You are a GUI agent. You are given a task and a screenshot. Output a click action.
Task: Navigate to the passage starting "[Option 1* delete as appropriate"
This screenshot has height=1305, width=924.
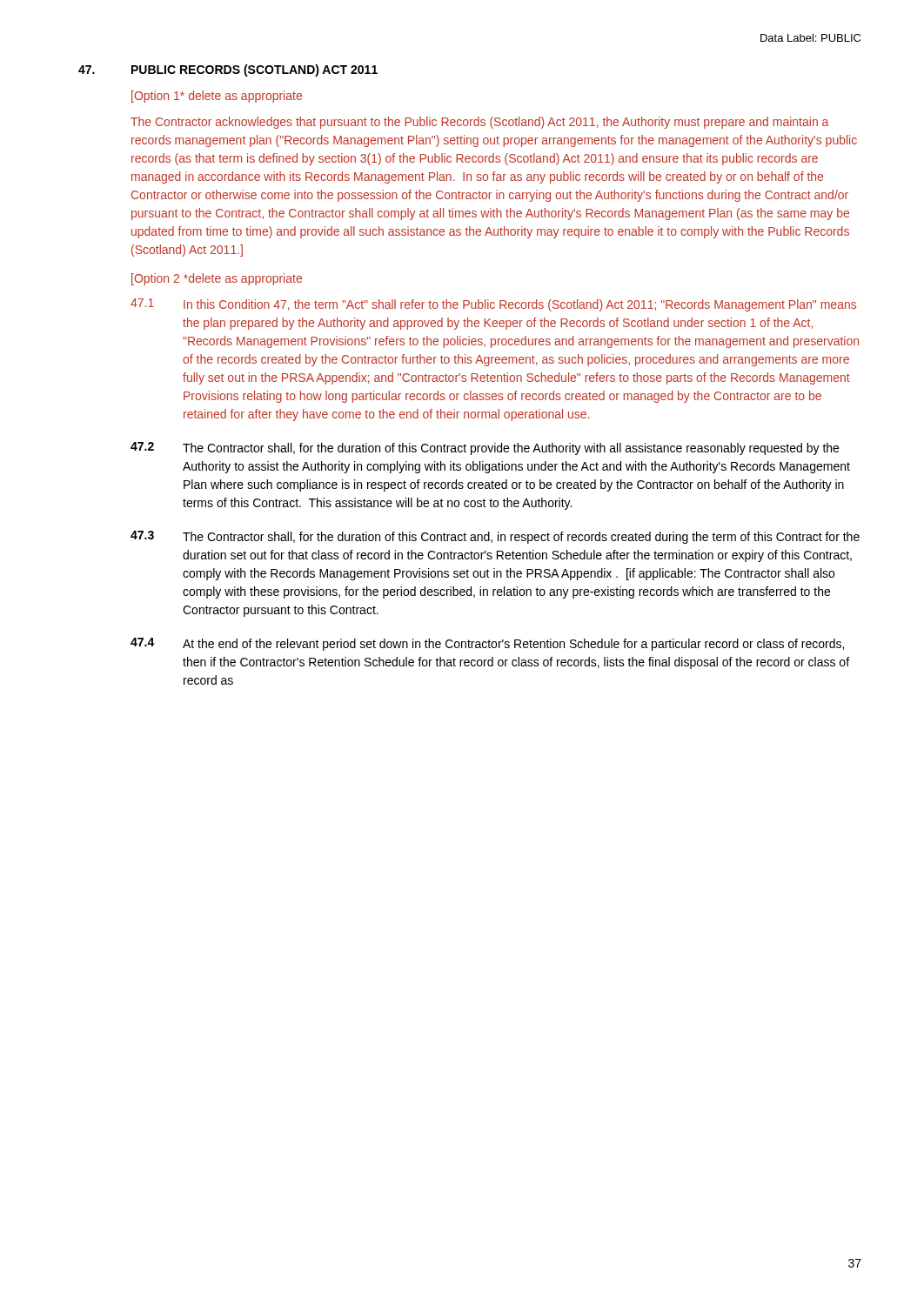216,96
